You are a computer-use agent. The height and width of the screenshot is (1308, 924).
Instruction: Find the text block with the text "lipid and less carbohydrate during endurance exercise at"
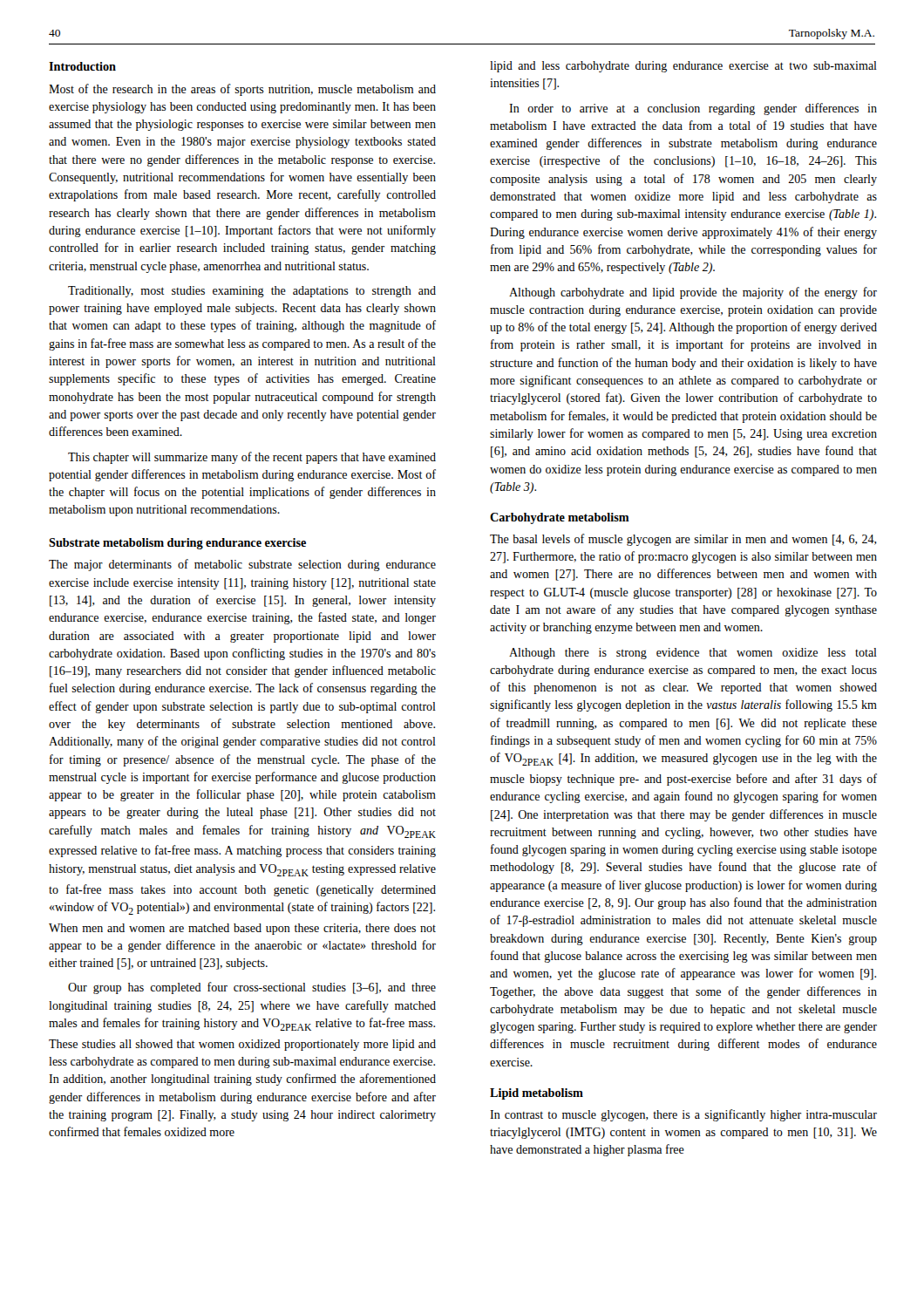(683, 75)
